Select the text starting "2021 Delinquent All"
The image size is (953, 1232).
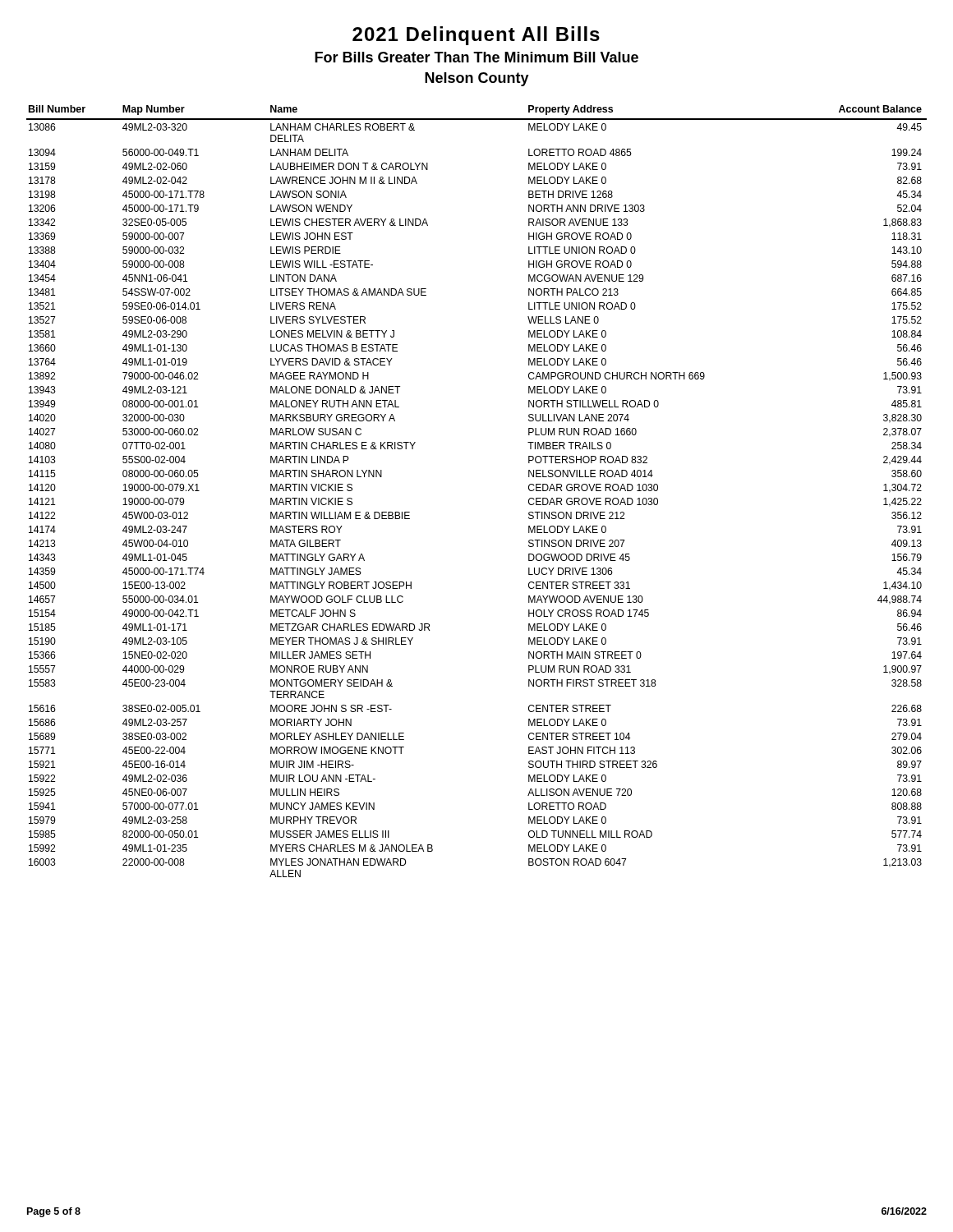click(476, 55)
